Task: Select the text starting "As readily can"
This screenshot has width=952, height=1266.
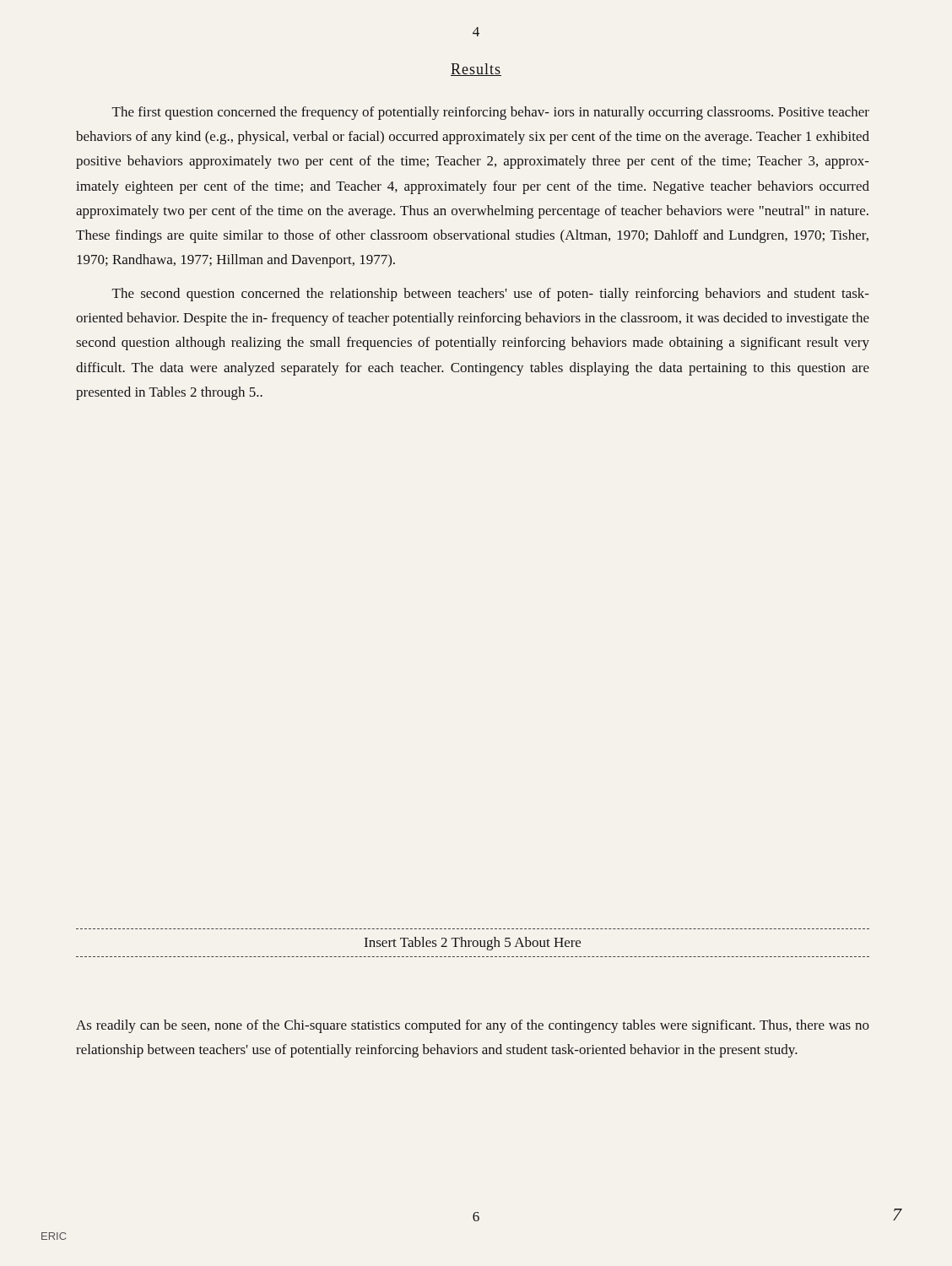Action: (x=473, y=1037)
